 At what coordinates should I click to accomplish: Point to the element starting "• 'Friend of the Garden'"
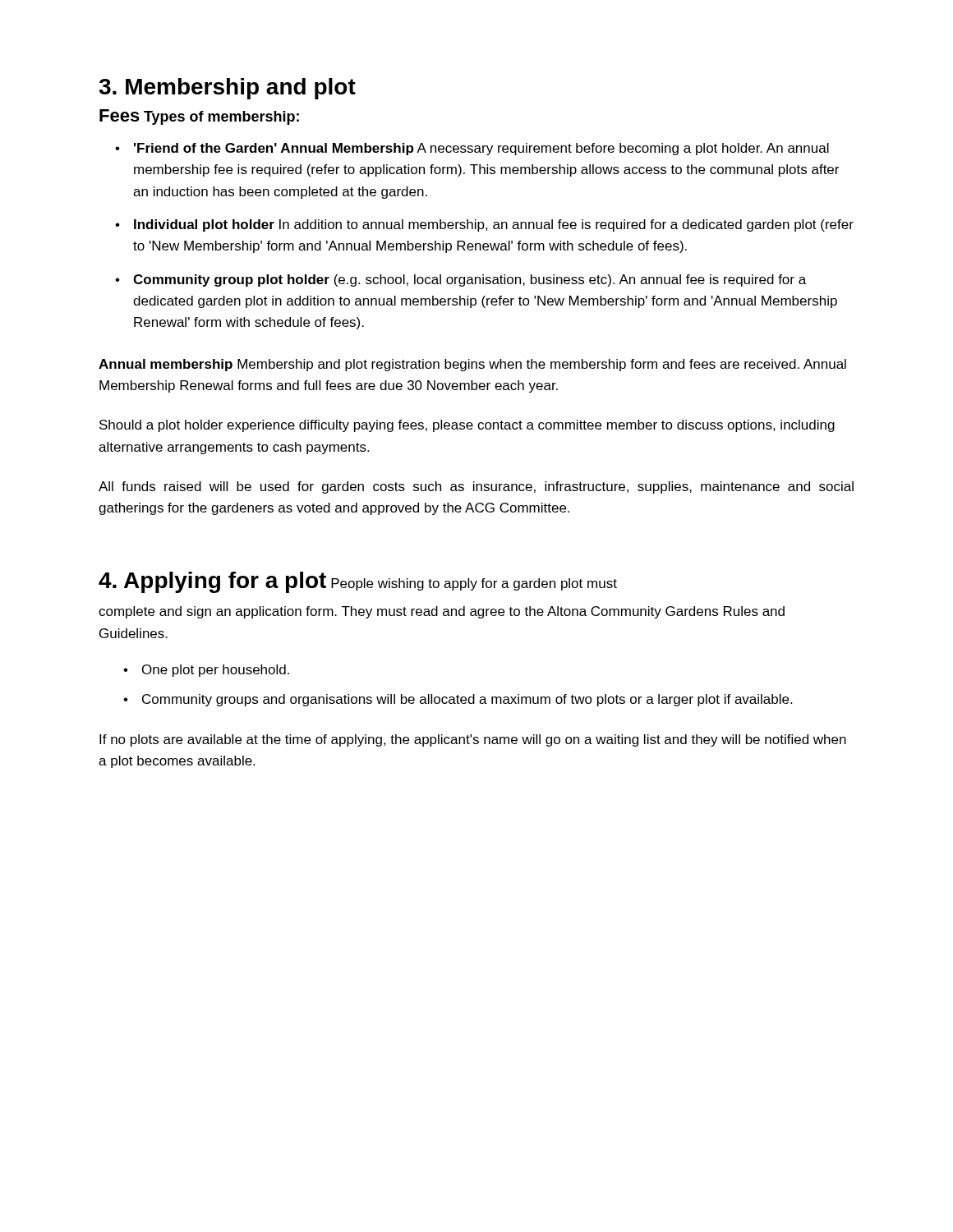click(485, 170)
